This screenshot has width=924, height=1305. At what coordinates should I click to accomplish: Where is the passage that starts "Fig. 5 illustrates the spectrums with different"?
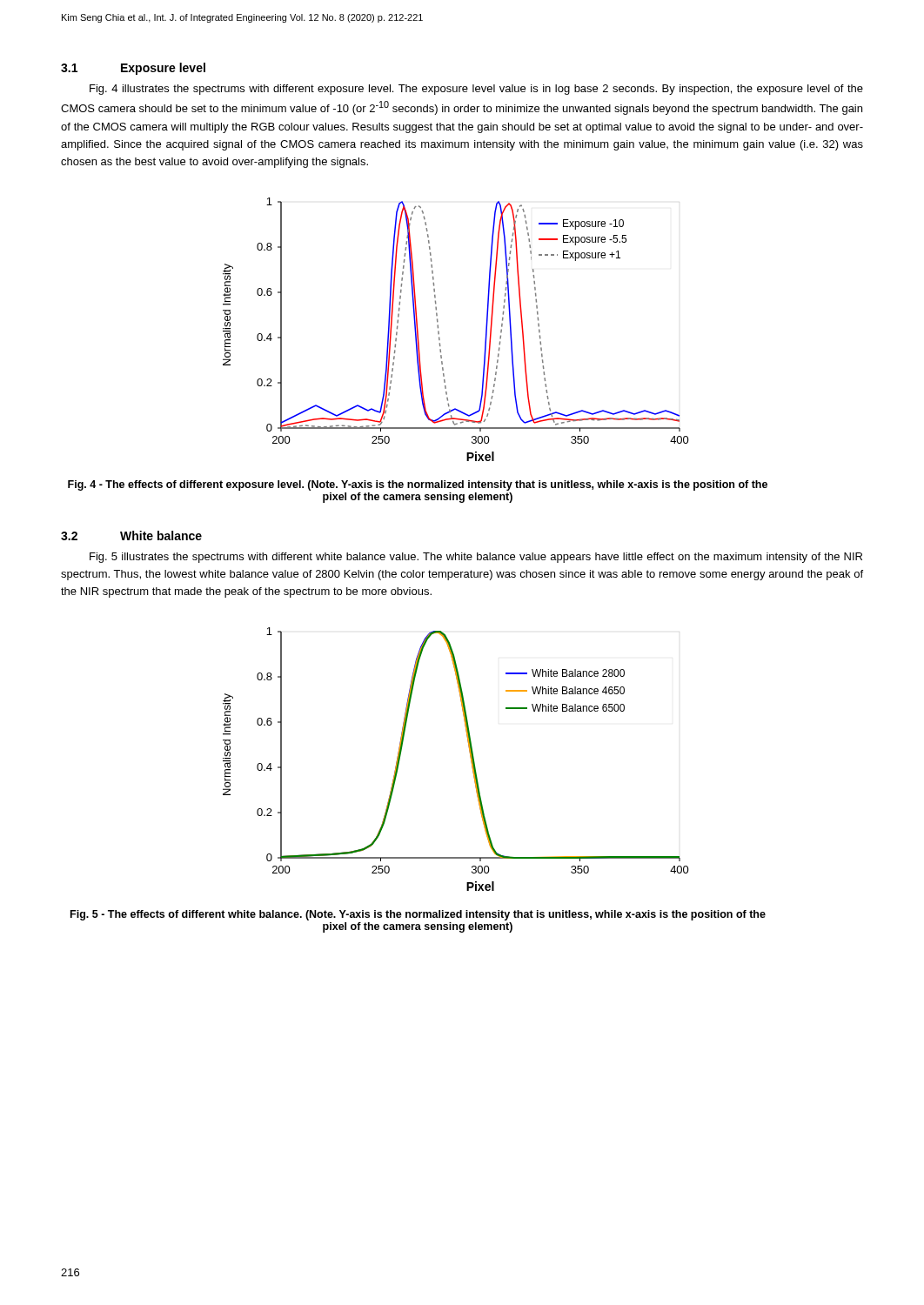click(x=462, y=574)
